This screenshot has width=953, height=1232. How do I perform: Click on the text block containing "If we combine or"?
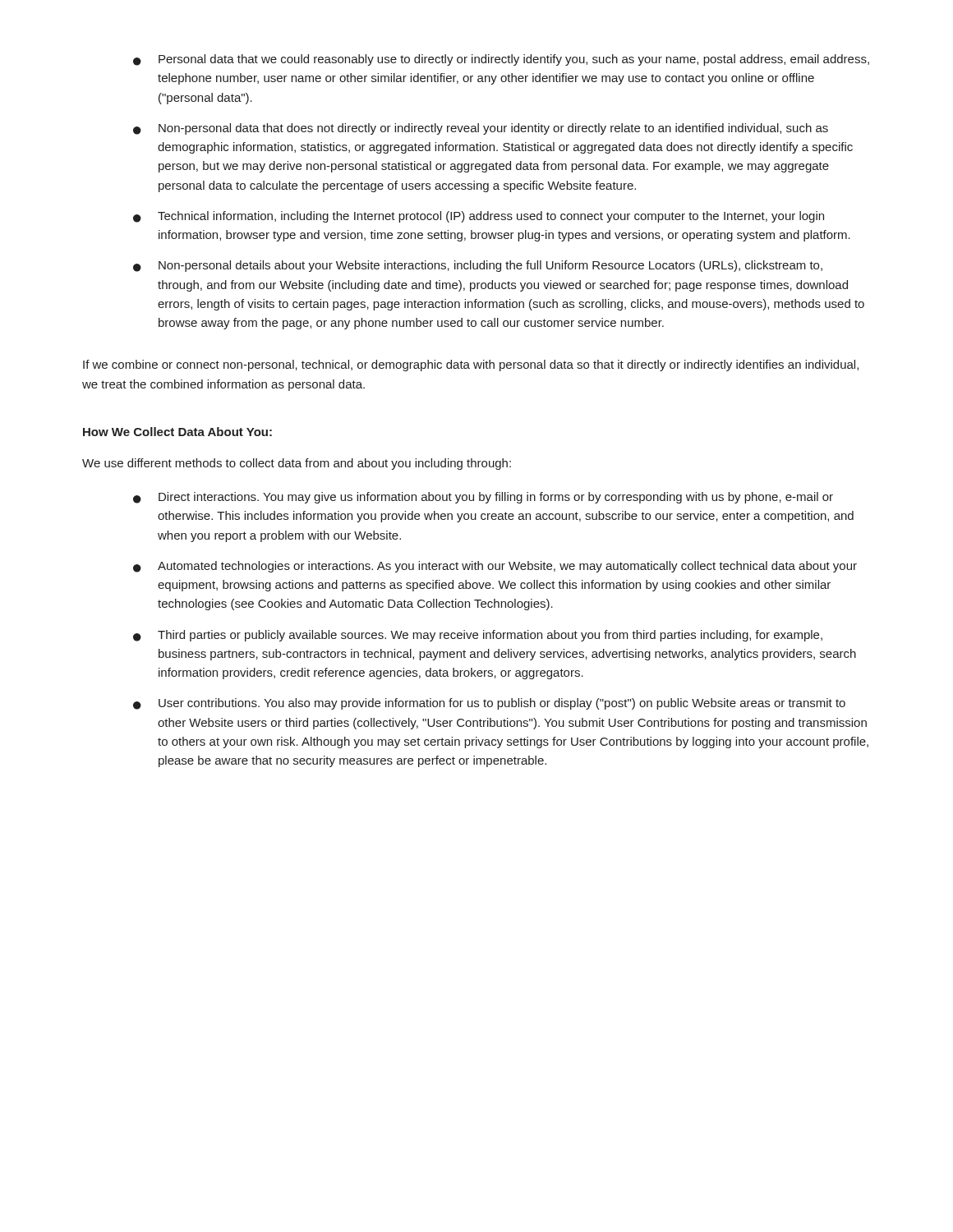click(x=471, y=374)
